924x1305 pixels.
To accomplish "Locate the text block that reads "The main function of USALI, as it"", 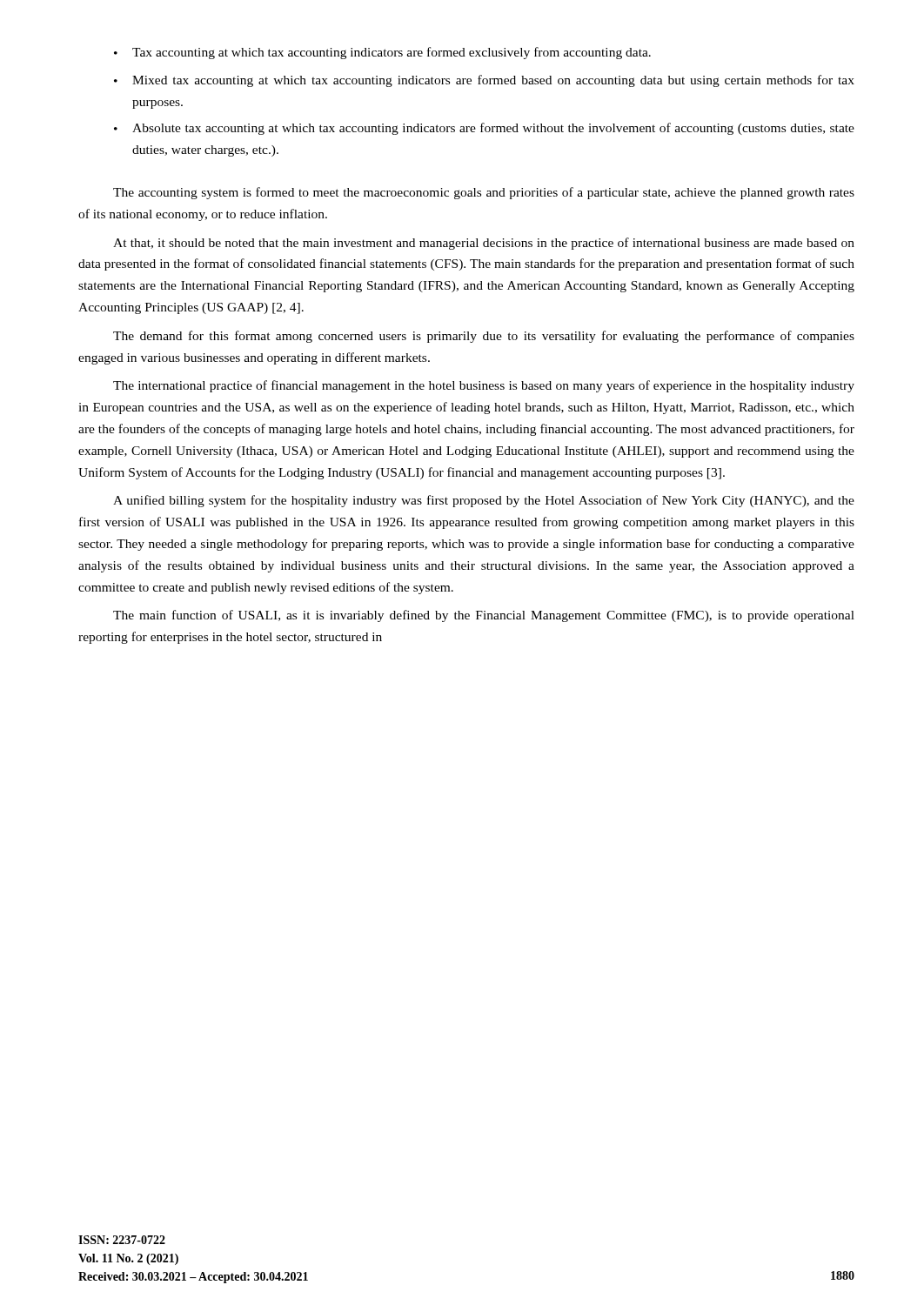I will click(466, 626).
